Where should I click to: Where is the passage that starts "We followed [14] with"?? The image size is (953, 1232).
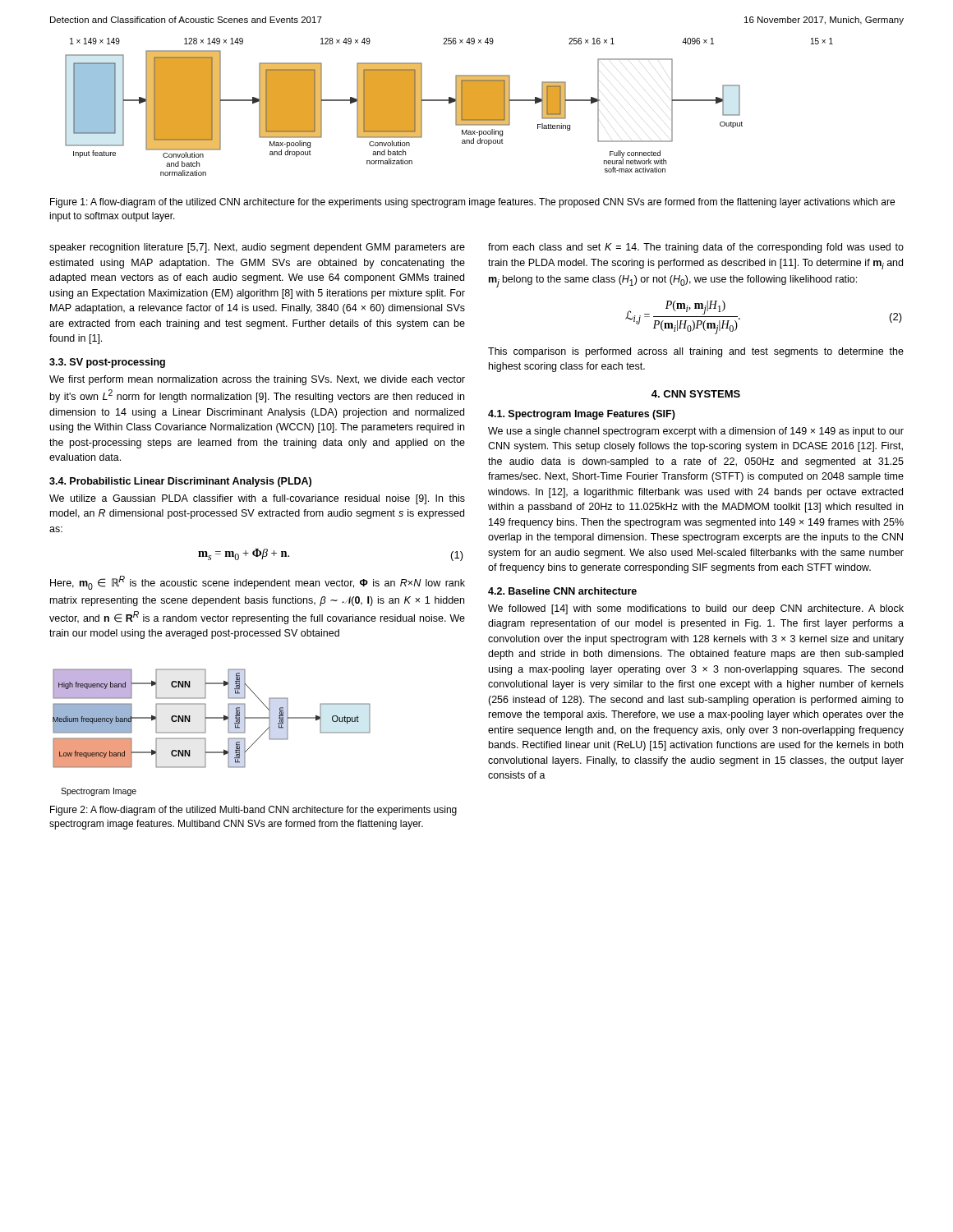click(x=696, y=692)
